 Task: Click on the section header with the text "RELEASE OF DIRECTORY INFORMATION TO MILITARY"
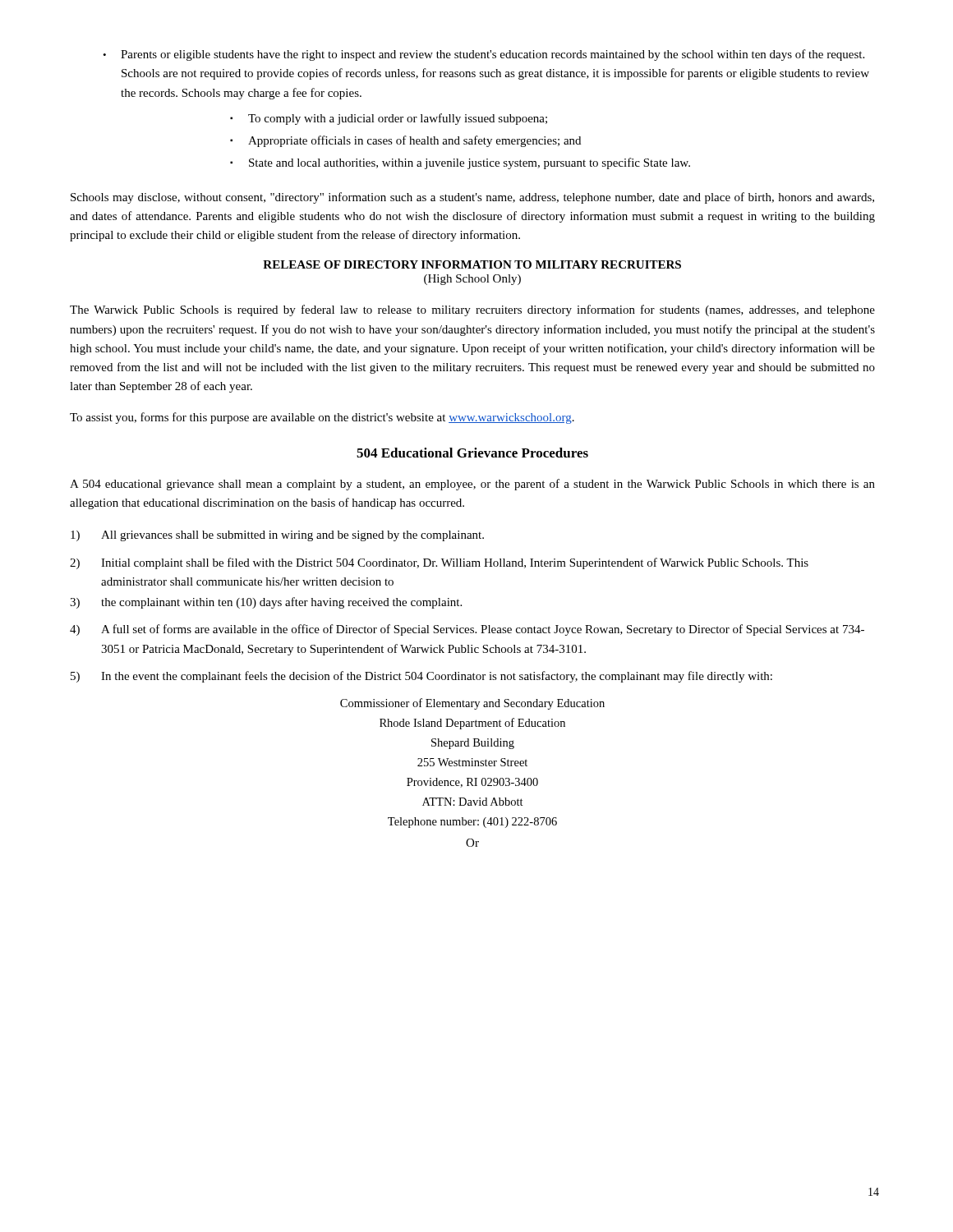pos(472,272)
